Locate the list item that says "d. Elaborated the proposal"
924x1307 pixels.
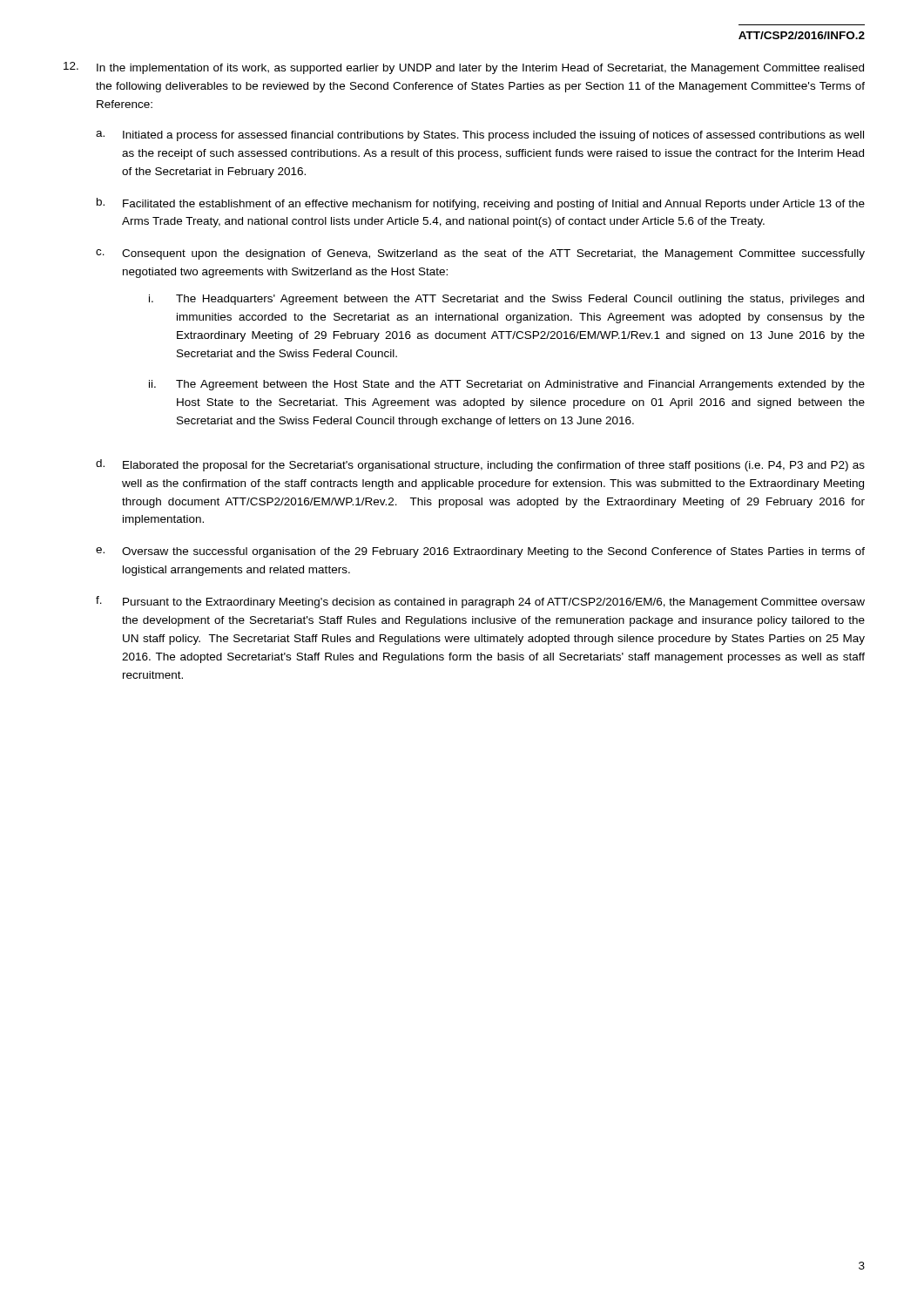[x=480, y=493]
